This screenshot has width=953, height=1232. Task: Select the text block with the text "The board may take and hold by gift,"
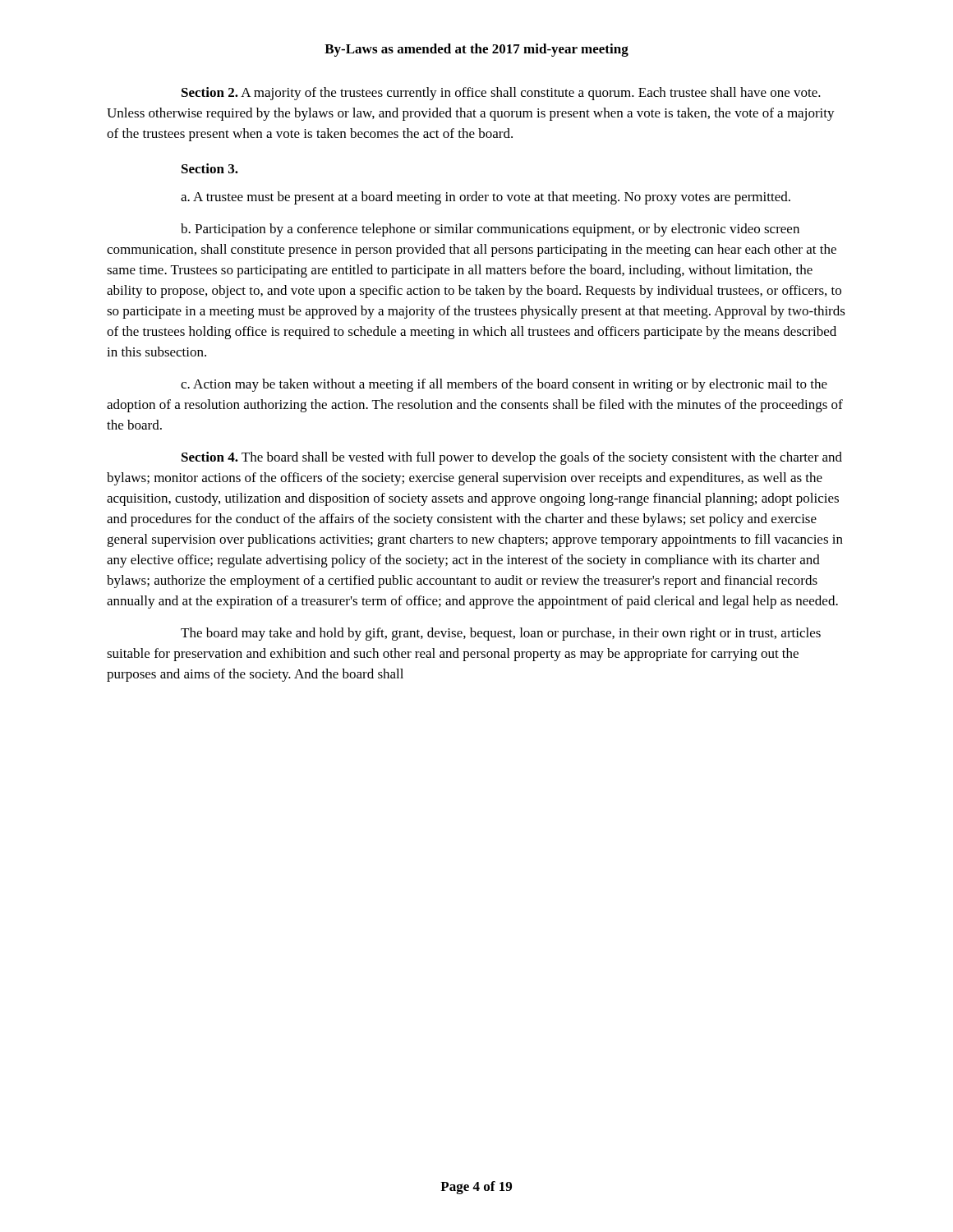point(464,653)
